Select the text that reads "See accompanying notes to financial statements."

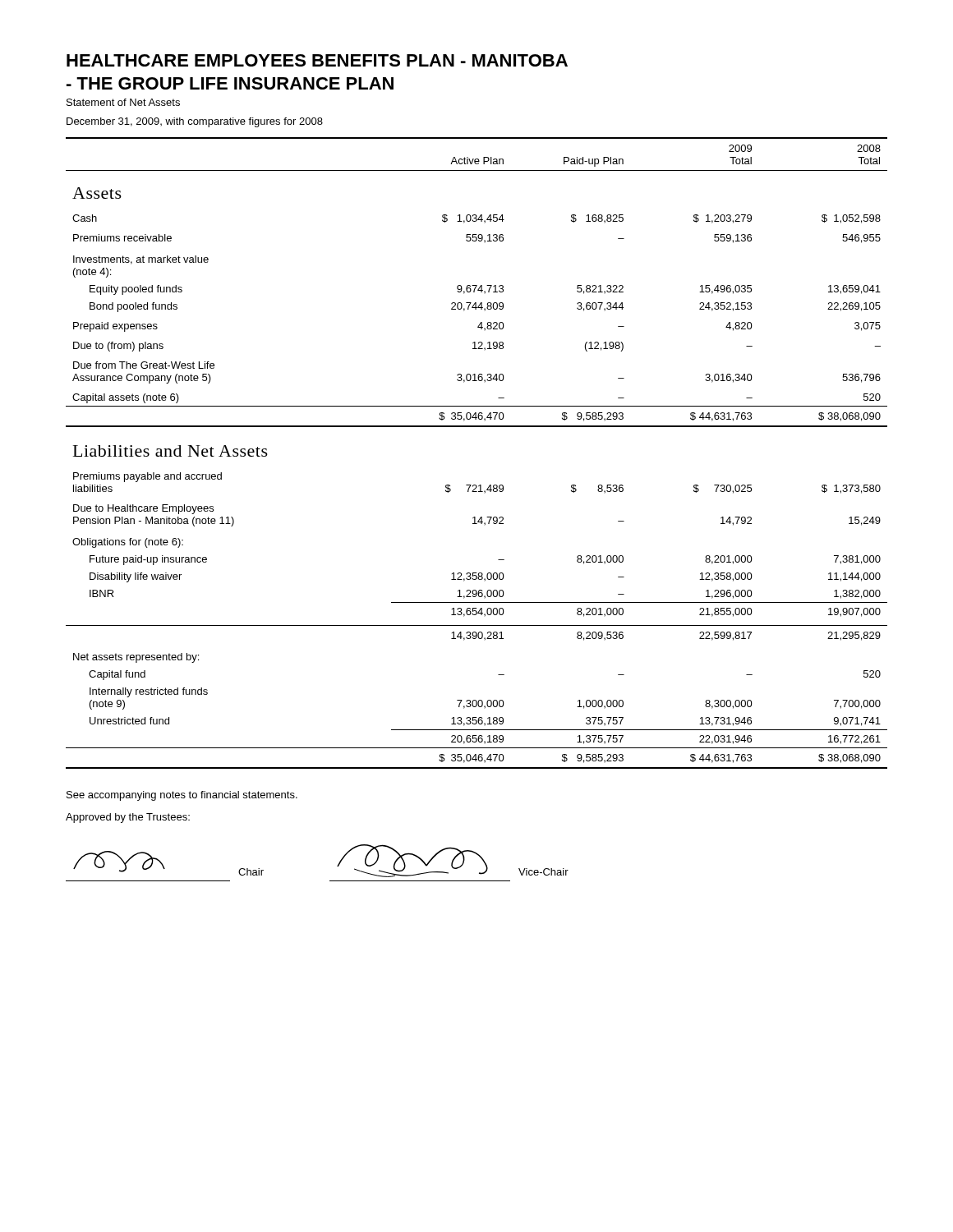coord(182,795)
